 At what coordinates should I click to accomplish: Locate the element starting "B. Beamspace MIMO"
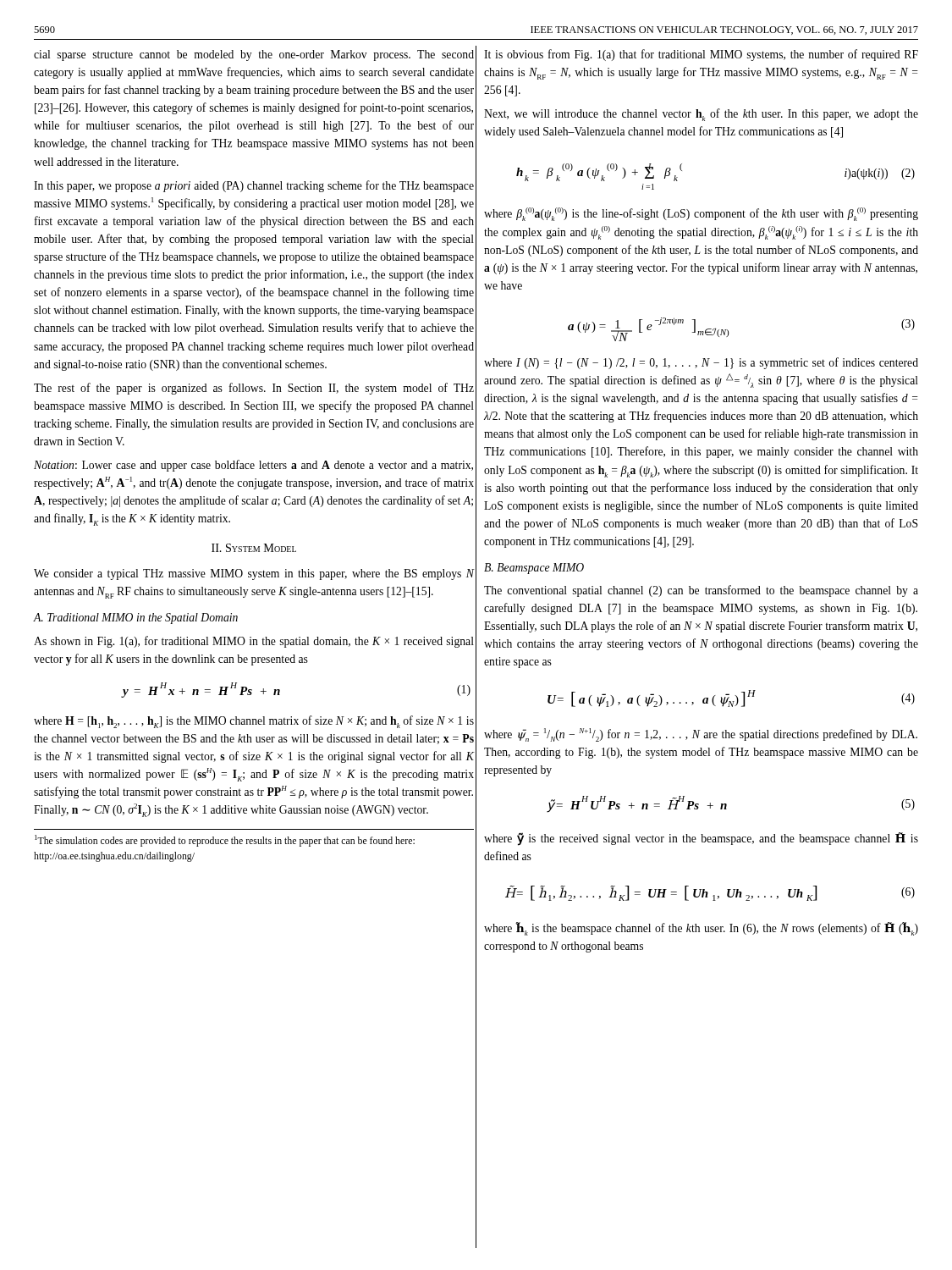click(x=534, y=568)
